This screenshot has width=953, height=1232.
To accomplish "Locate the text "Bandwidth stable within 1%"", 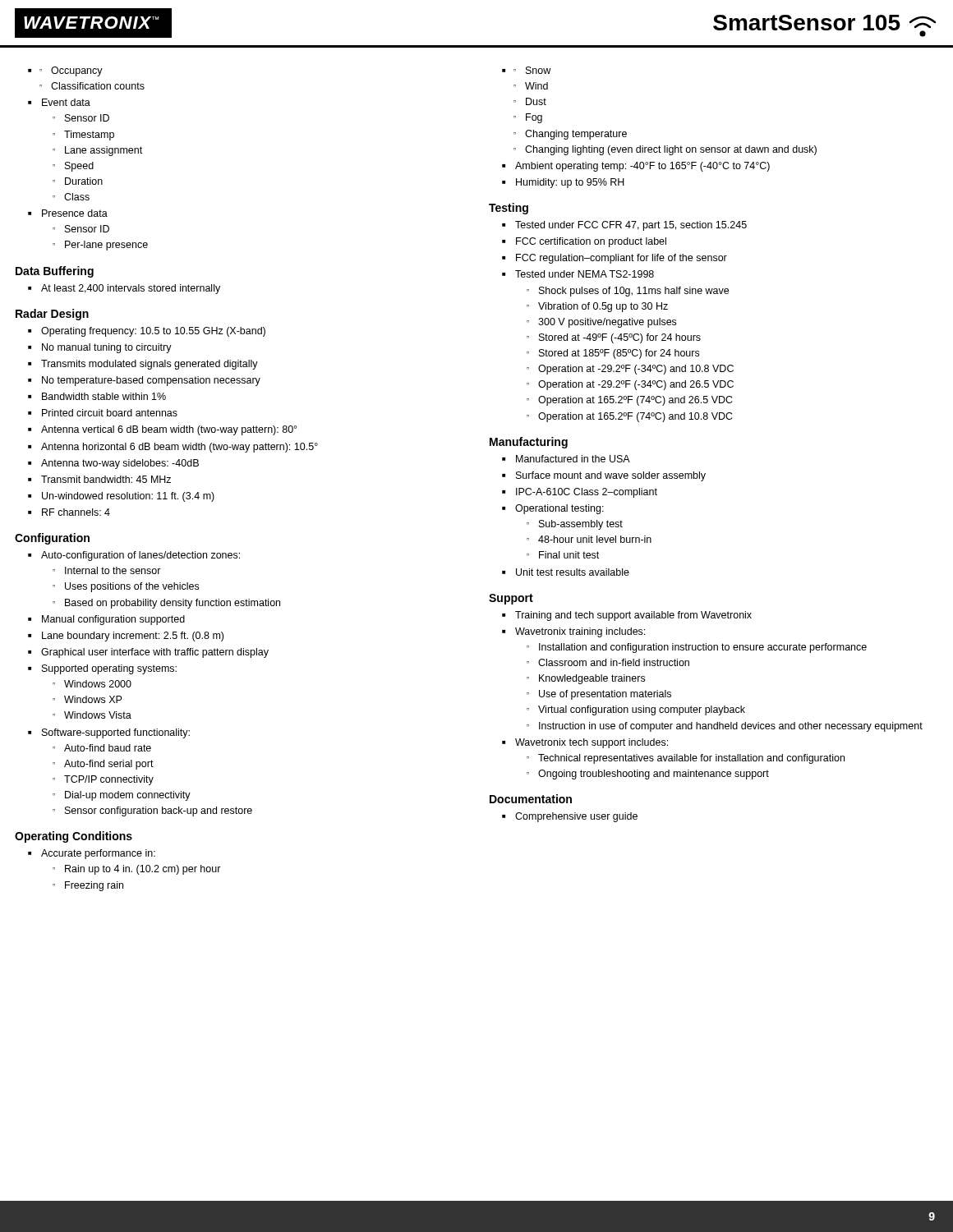I will 104,397.
